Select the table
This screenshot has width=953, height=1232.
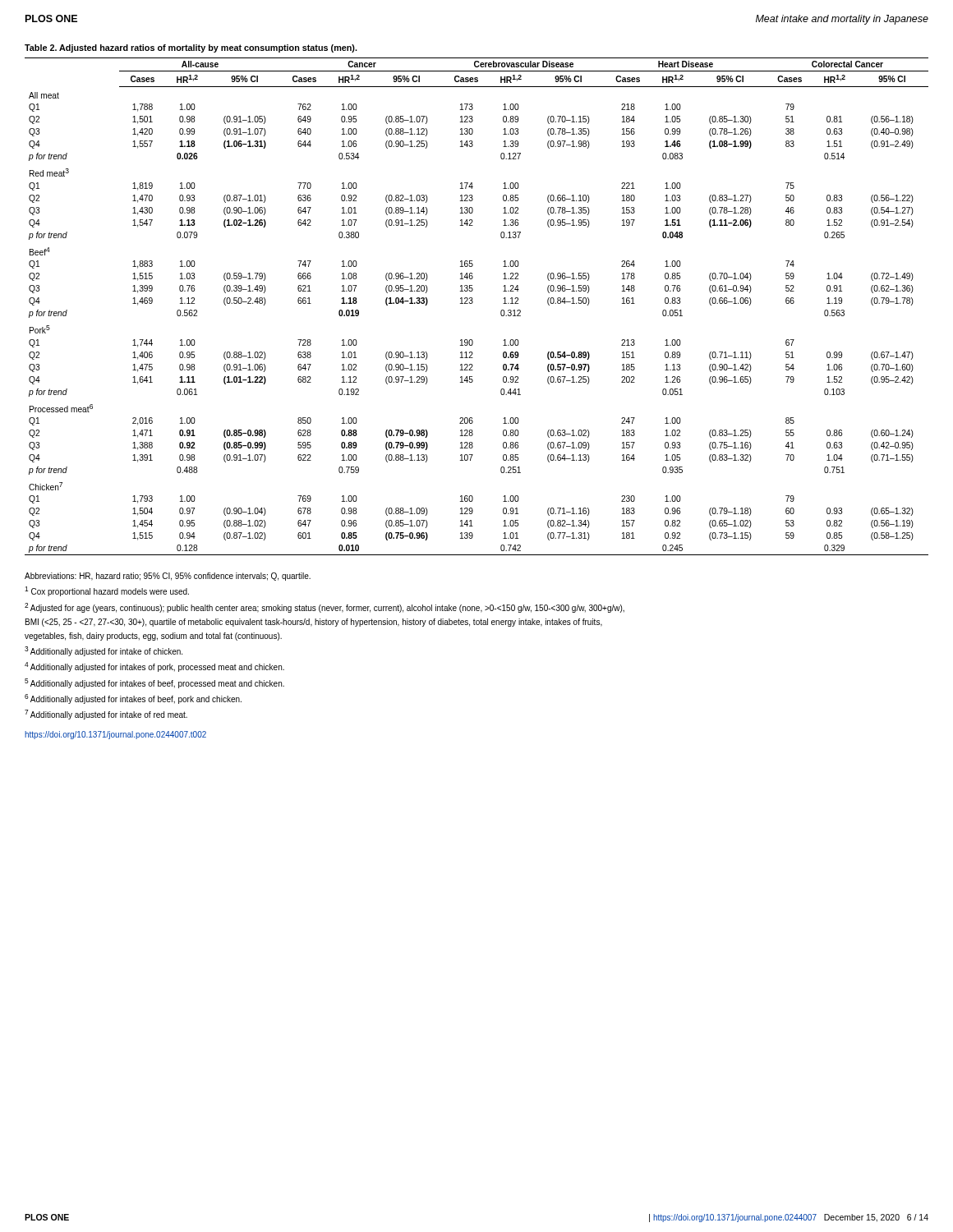tap(476, 307)
